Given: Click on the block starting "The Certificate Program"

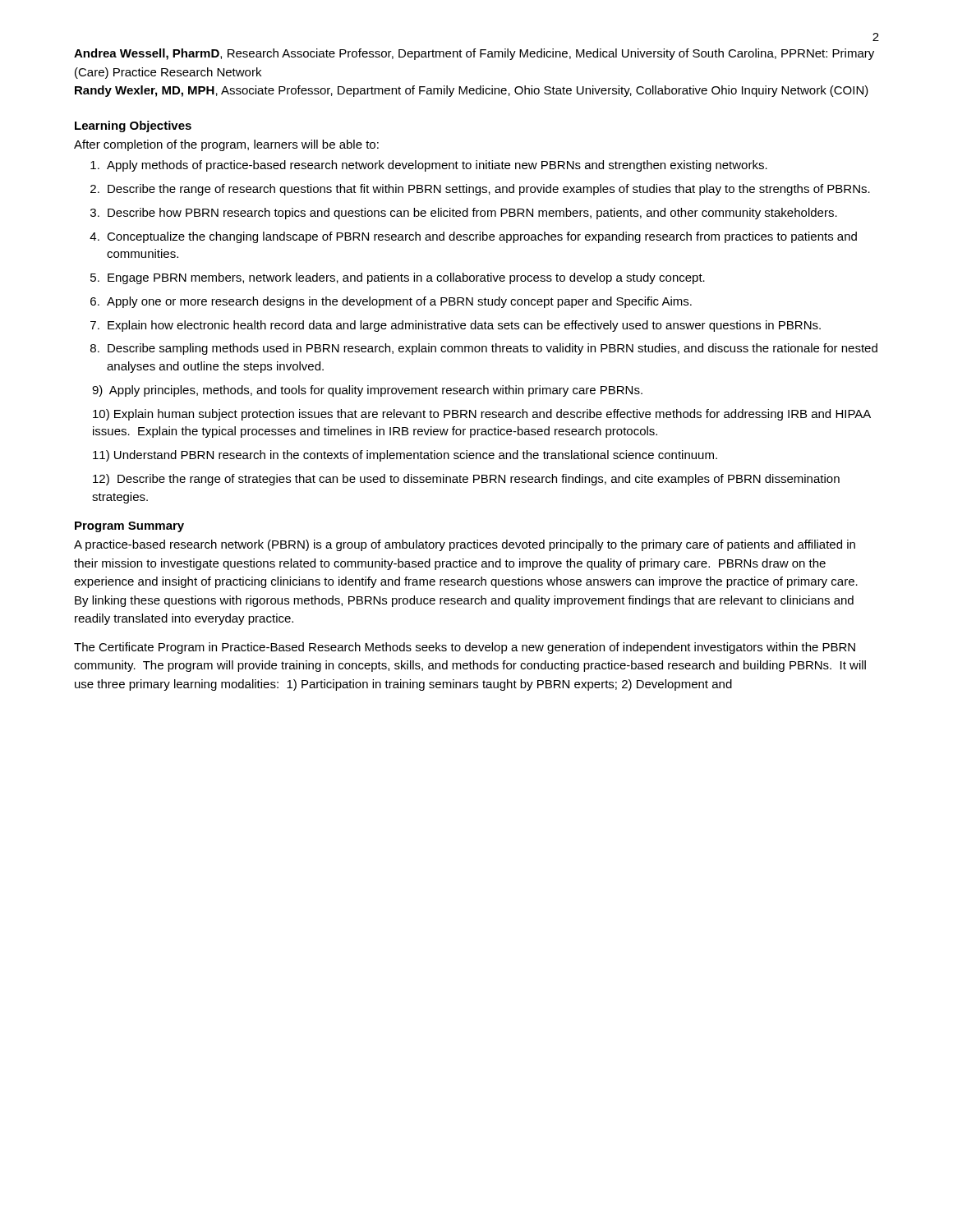Looking at the screenshot, I should point(470,665).
